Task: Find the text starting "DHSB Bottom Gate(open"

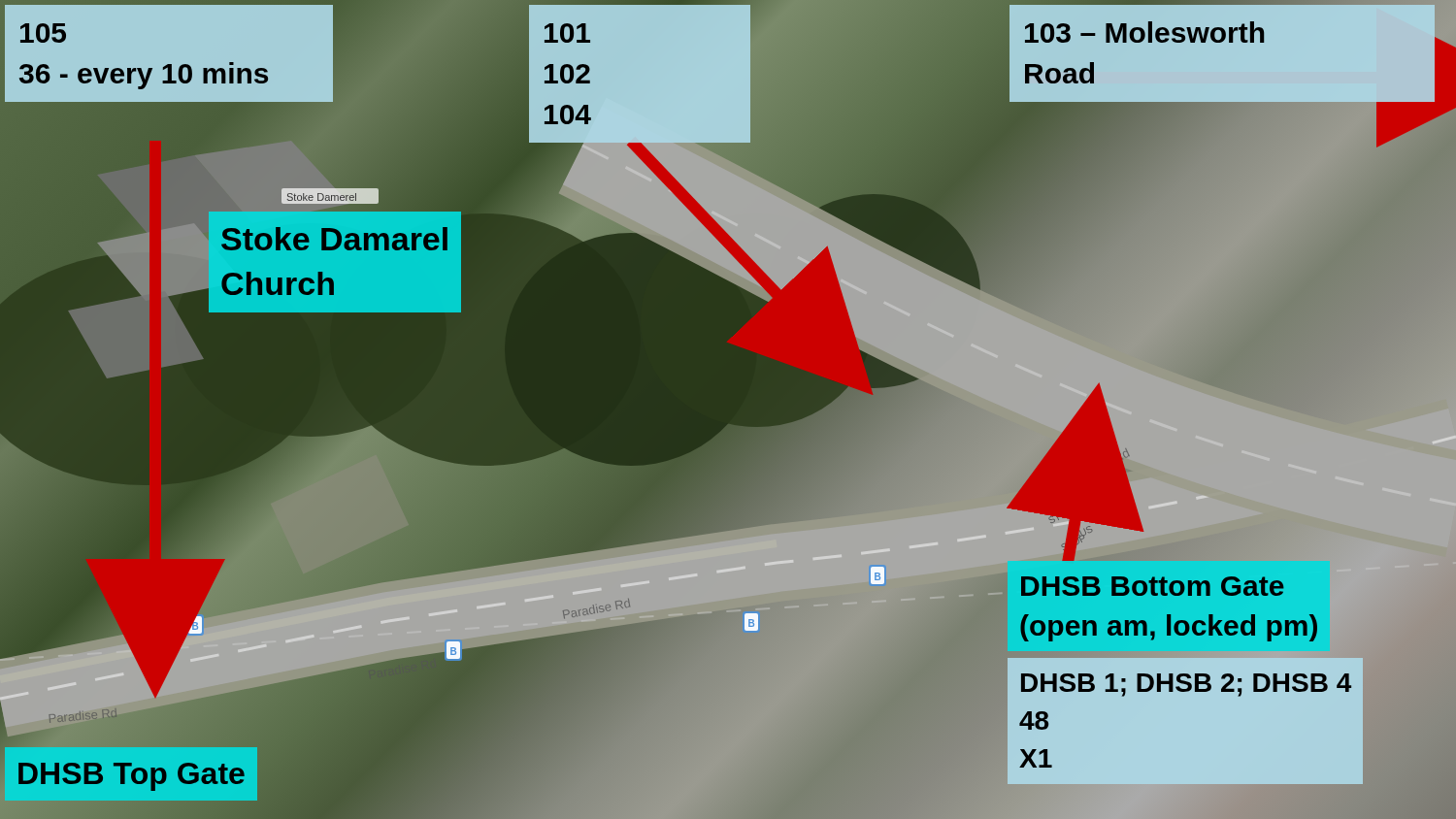Action: click(1169, 605)
